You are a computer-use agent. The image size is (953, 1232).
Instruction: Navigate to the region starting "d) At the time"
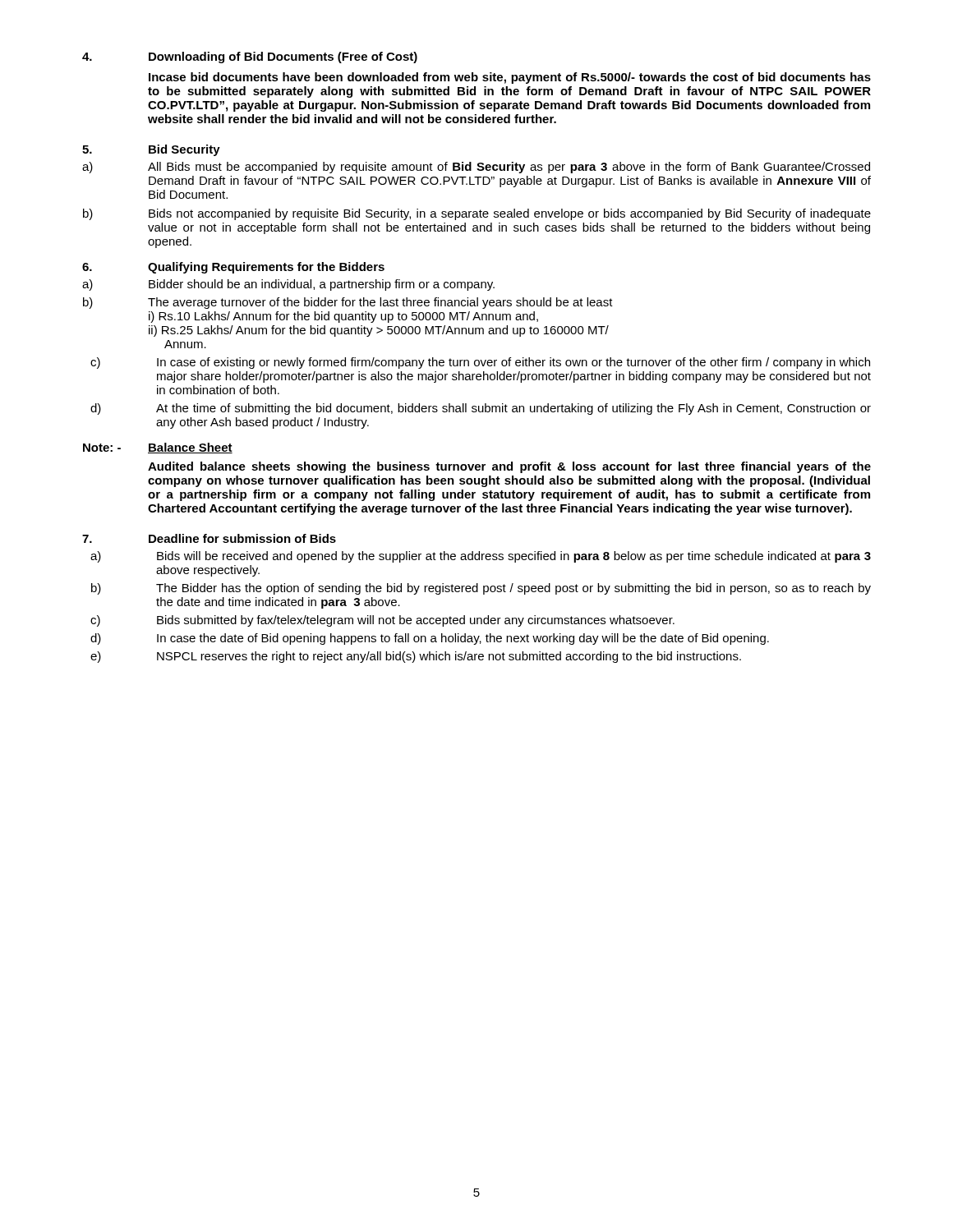click(476, 415)
